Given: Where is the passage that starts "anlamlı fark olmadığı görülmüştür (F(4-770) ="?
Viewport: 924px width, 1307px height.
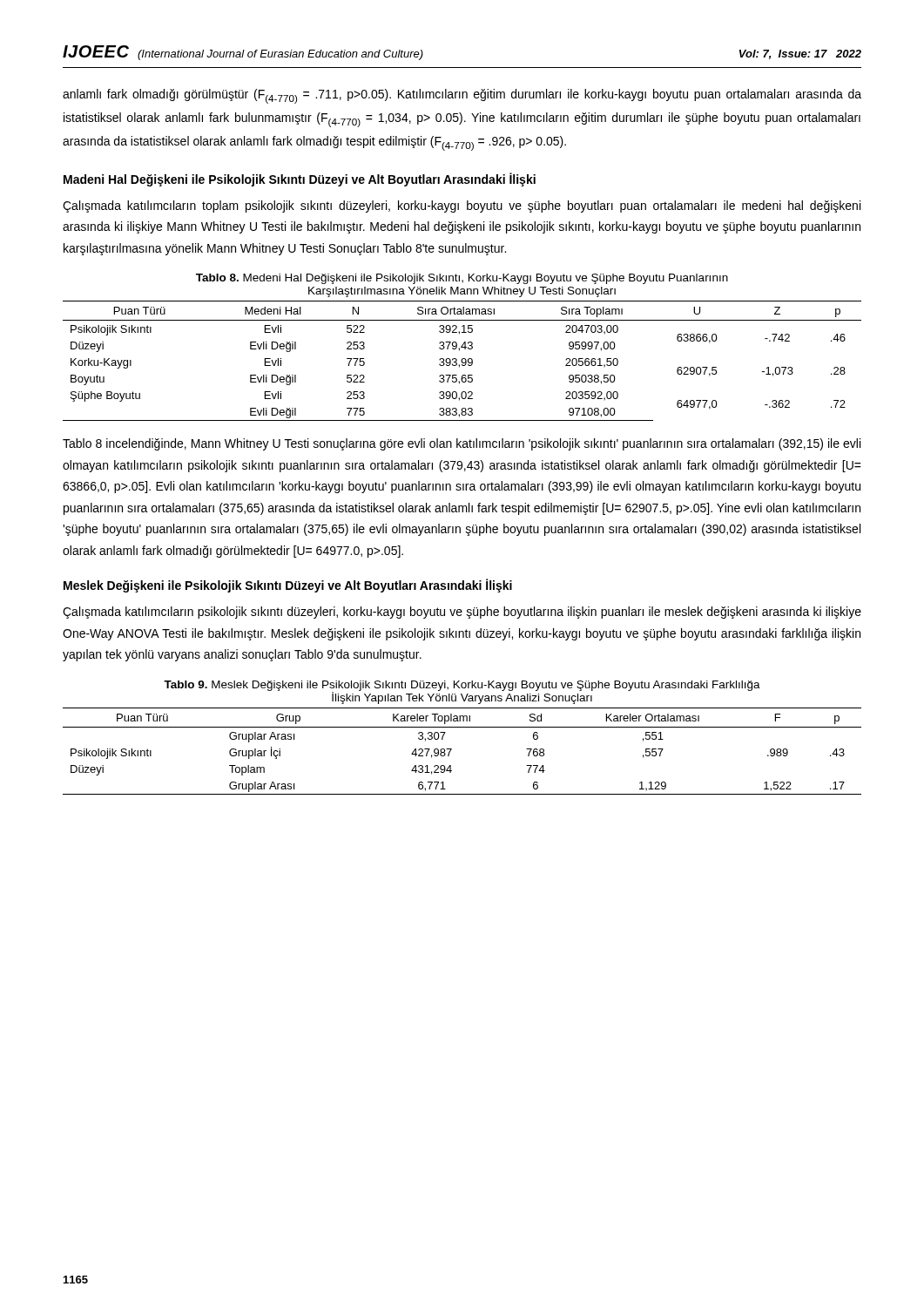Looking at the screenshot, I should click(x=462, y=119).
